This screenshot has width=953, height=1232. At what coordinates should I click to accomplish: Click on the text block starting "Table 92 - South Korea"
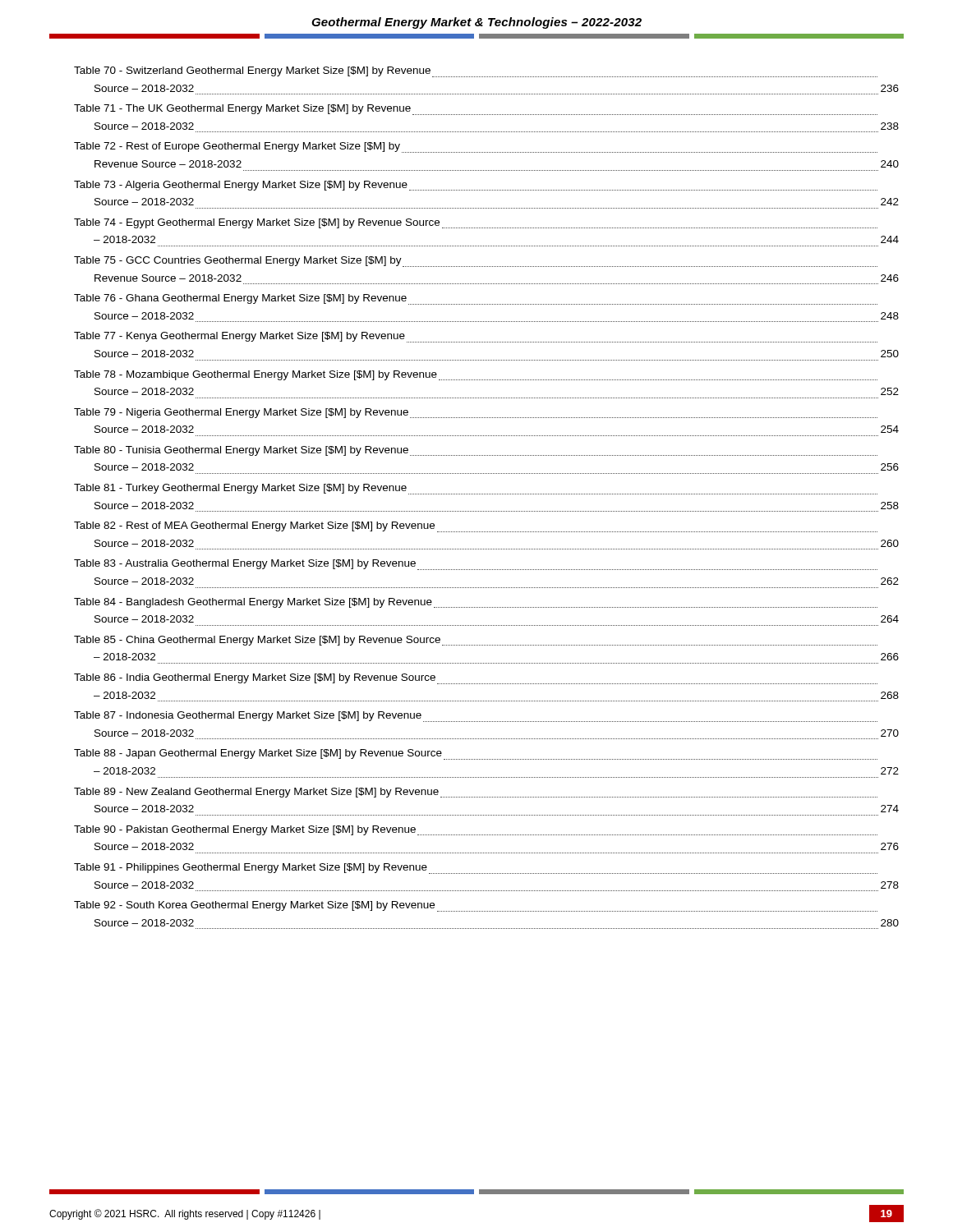476,914
